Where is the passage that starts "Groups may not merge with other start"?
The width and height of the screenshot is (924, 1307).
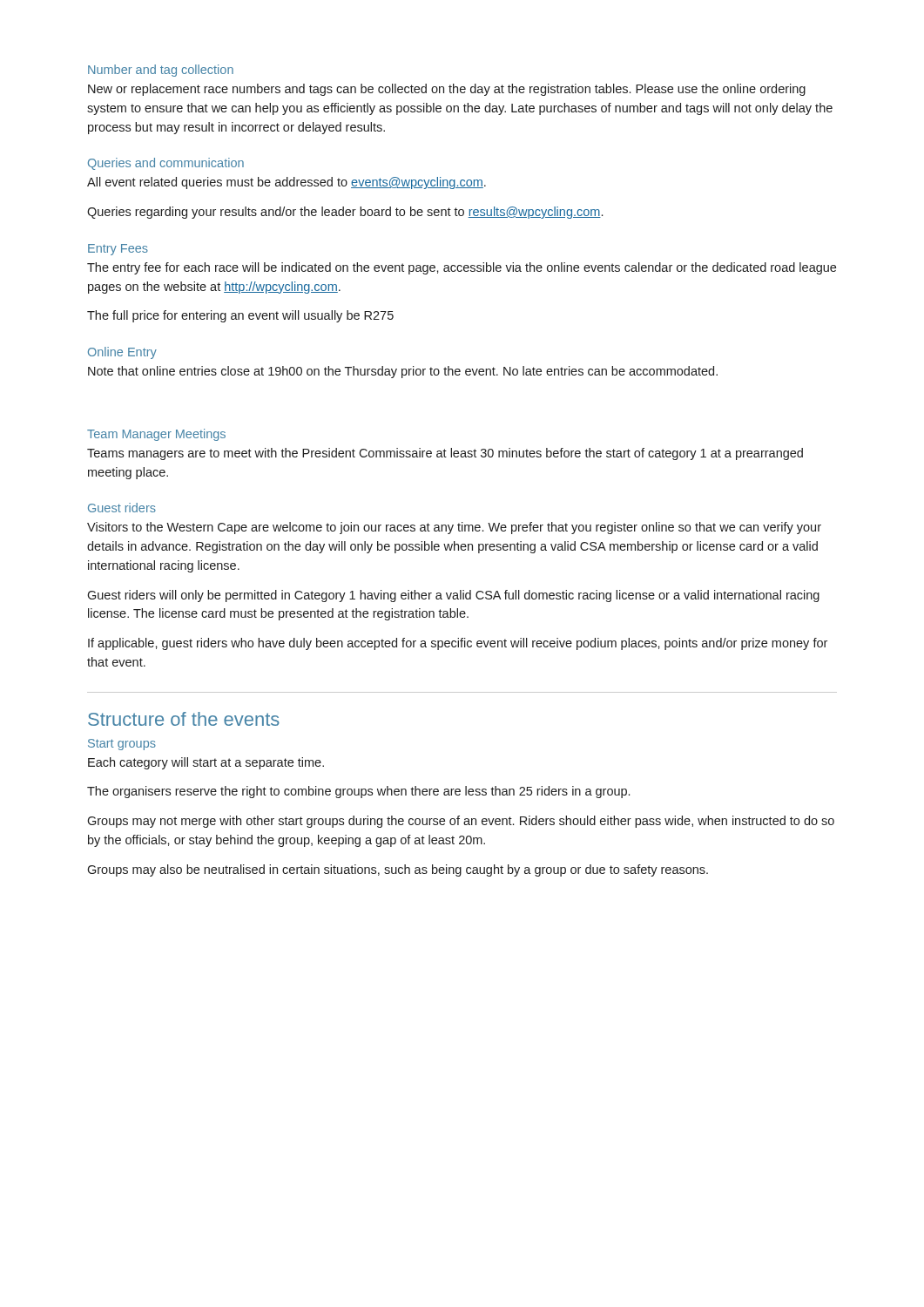click(462, 831)
